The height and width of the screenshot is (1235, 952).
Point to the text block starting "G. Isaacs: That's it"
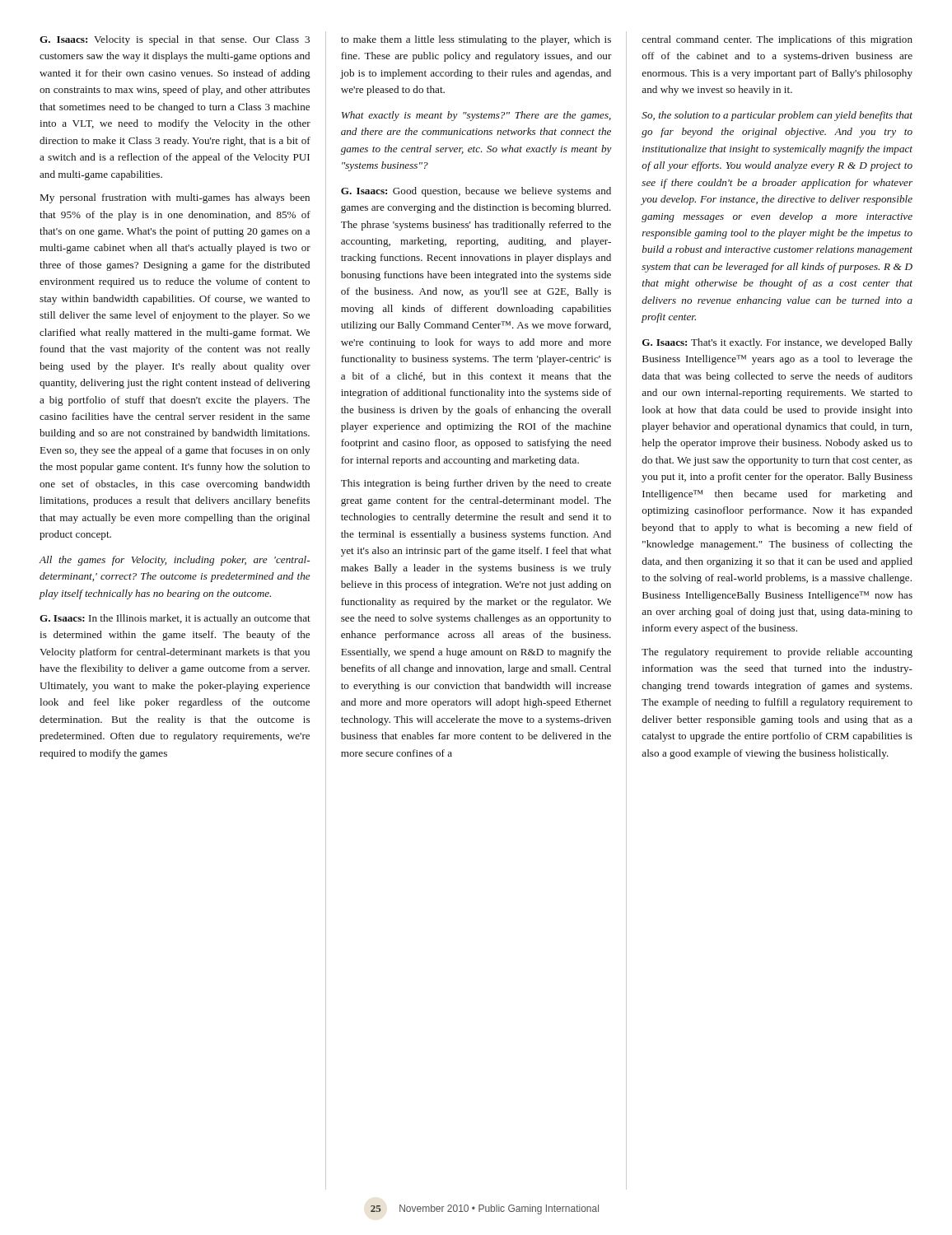777,486
